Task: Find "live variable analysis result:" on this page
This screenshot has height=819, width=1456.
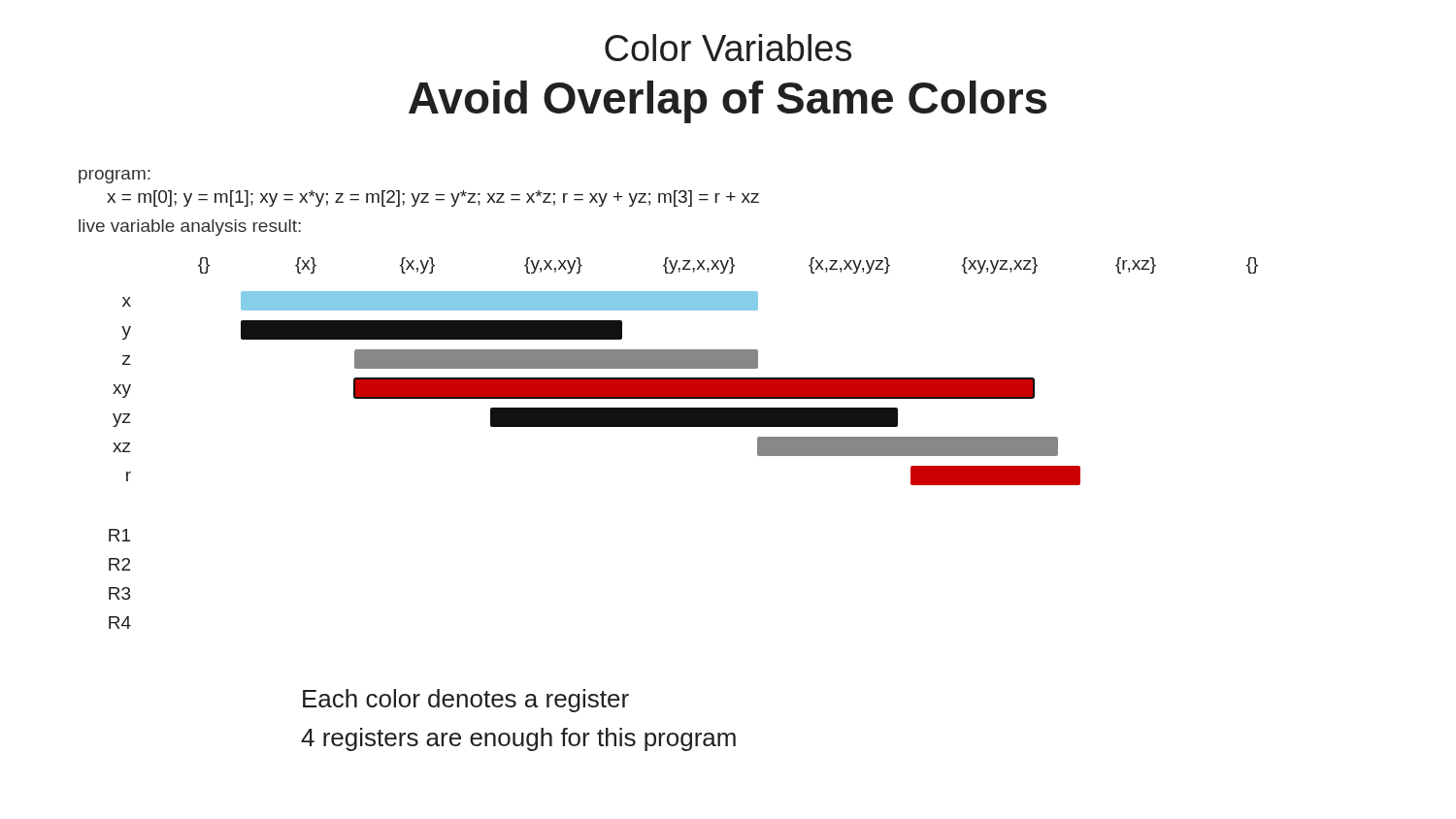Action: point(190,226)
